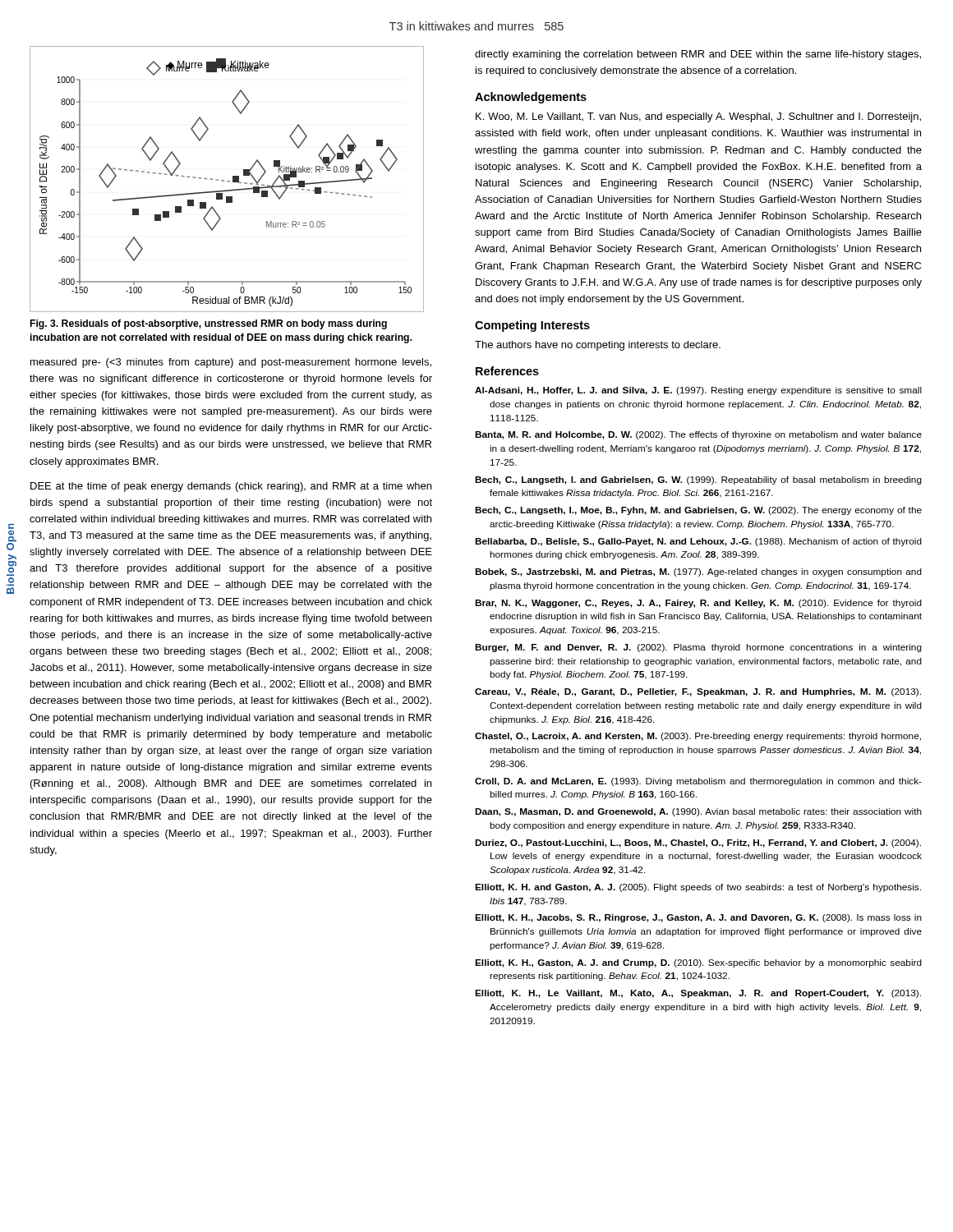Select the list item that says "Bobek, S., Jastrzebski, M. and Pietras, M."

698,579
